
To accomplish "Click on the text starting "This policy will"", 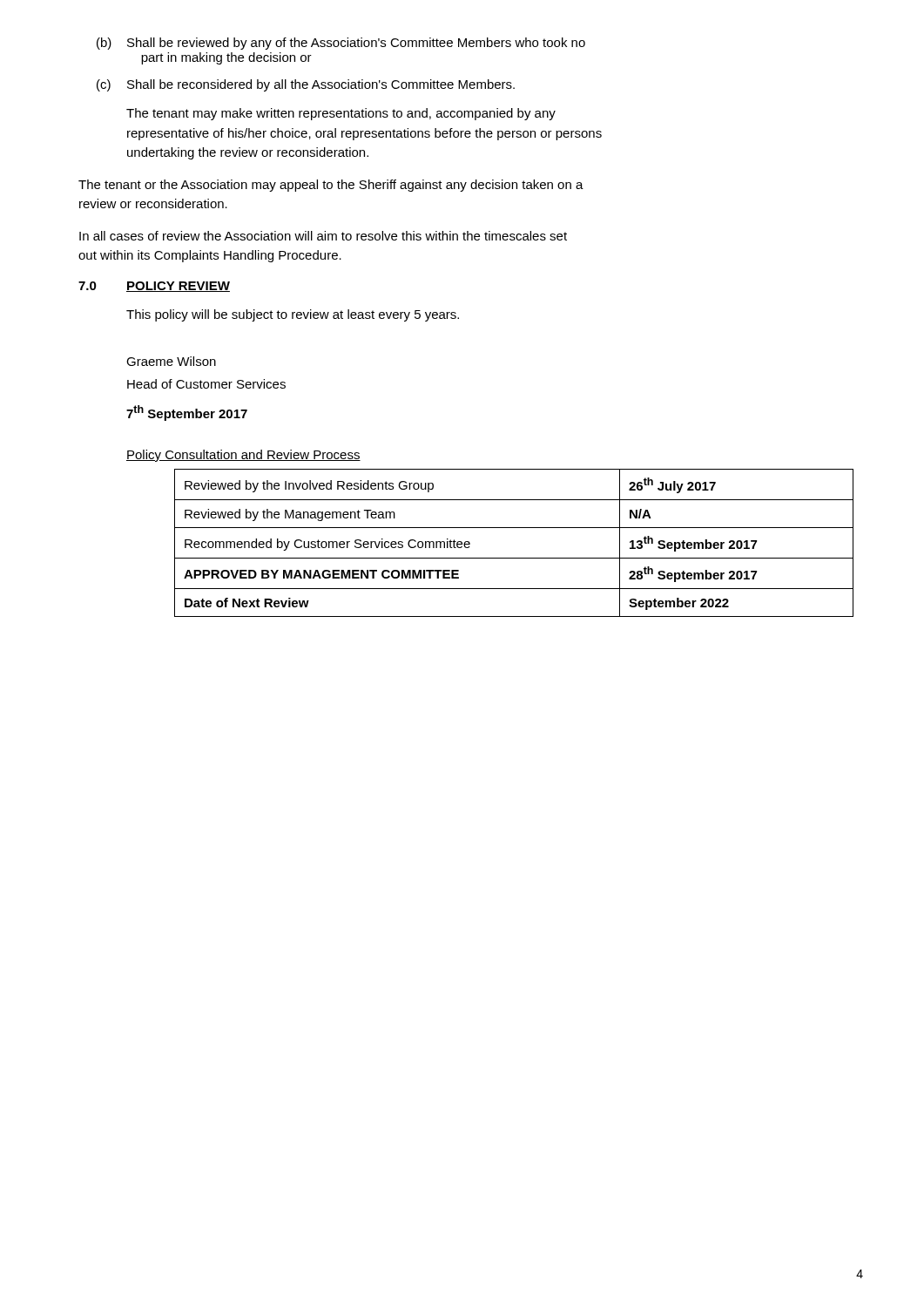I will point(293,314).
